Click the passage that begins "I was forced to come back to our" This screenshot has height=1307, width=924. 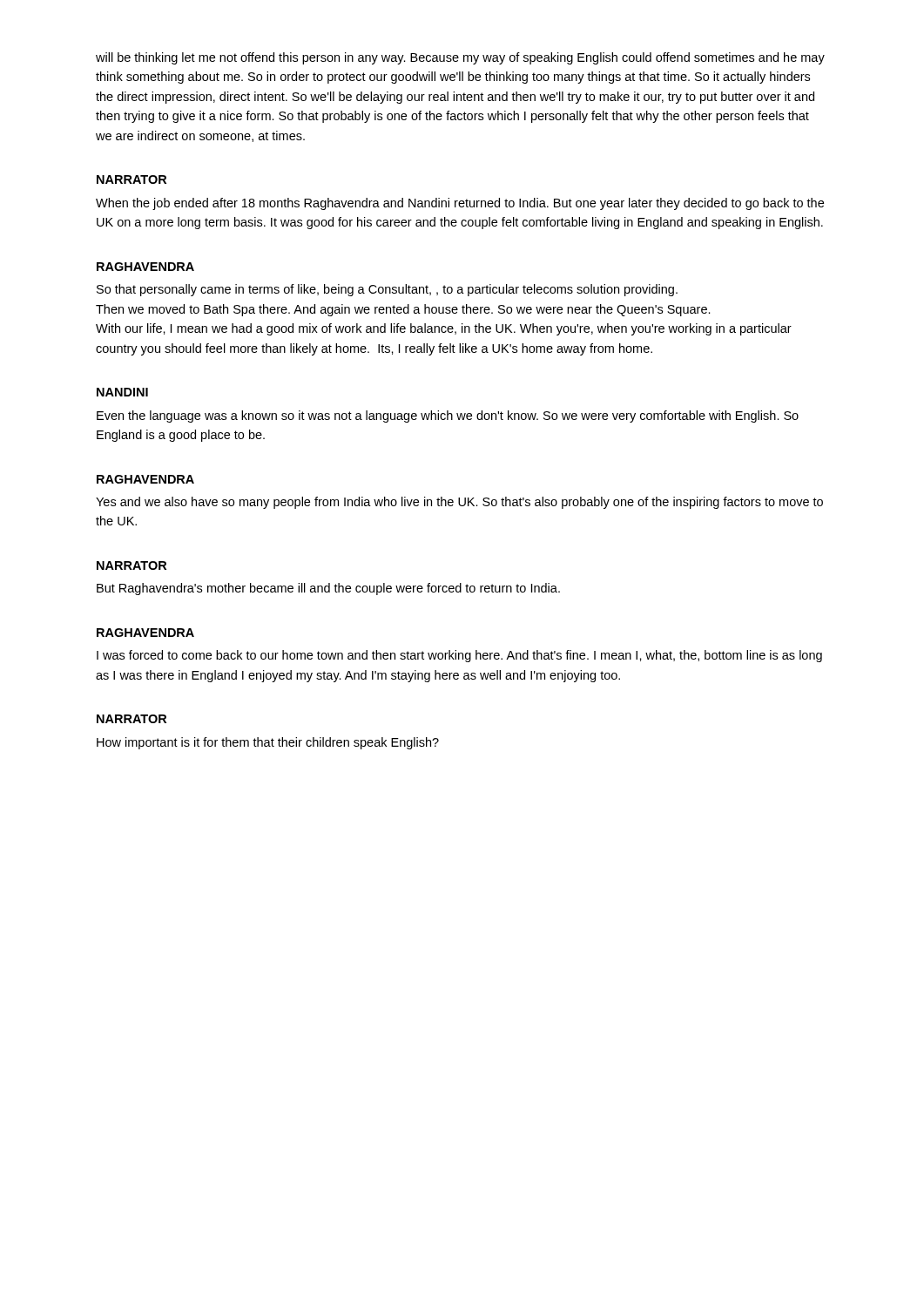coord(462,666)
